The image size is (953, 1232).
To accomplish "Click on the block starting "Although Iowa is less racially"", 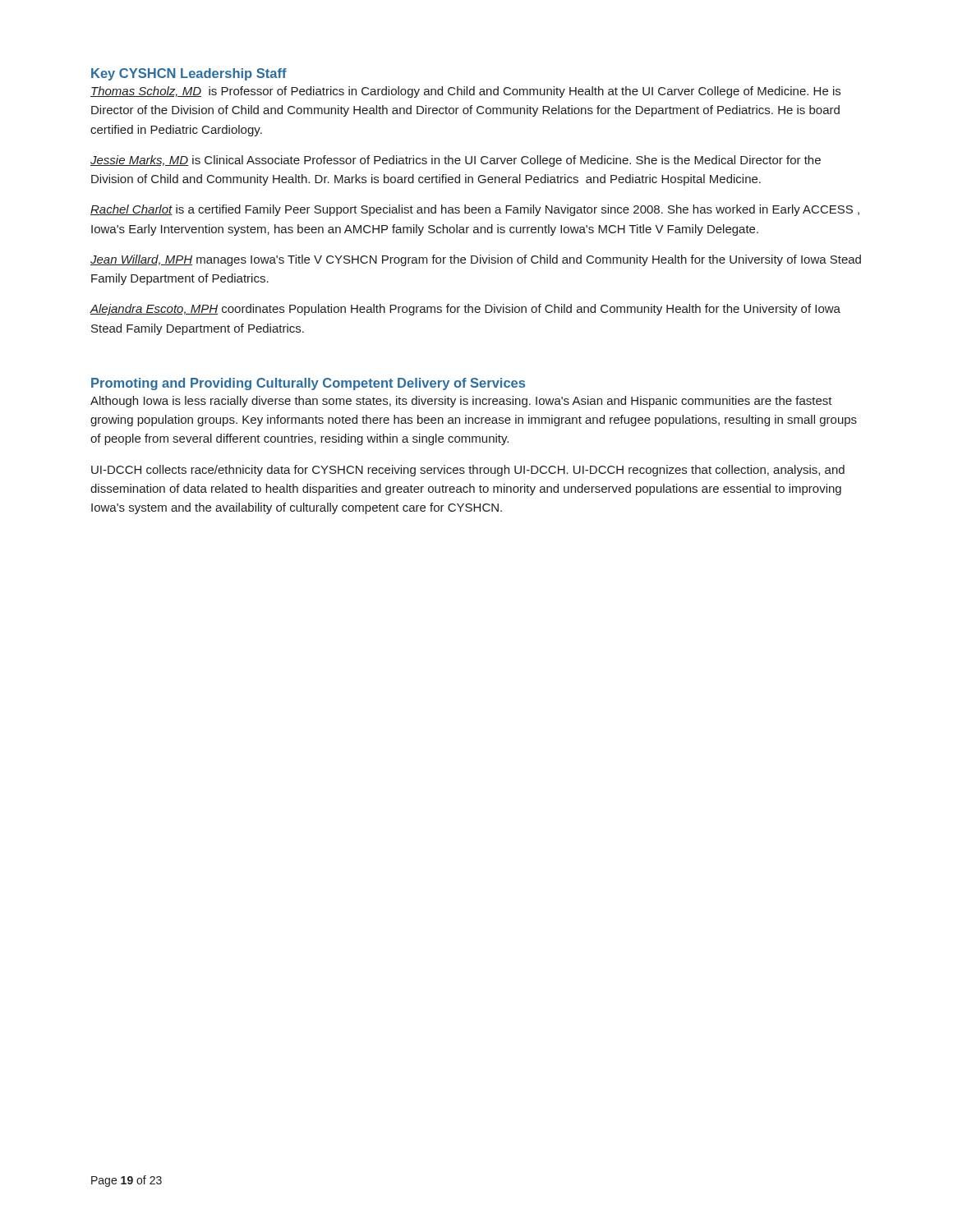I will click(474, 419).
